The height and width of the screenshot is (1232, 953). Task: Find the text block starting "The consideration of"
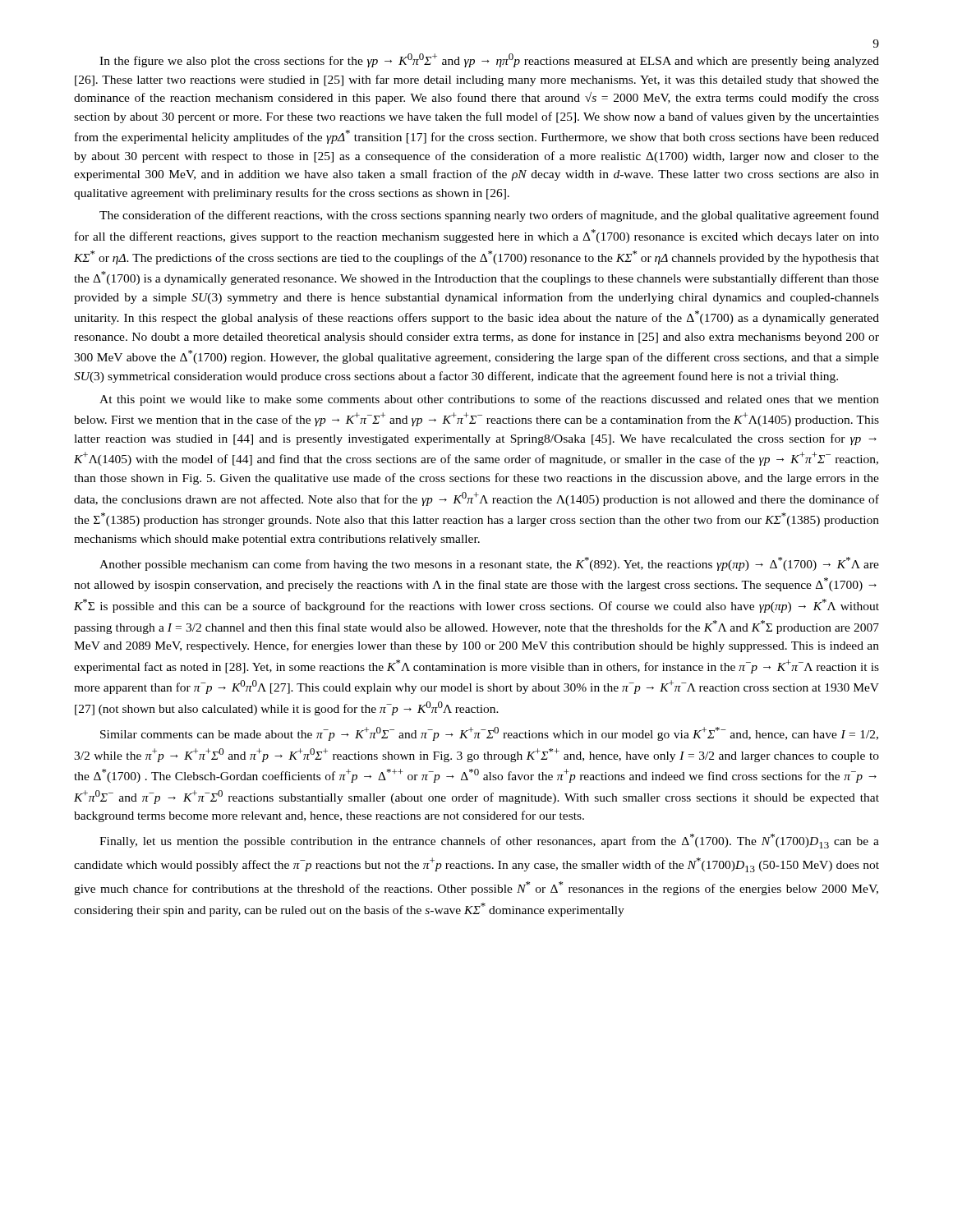click(x=476, y=296)
